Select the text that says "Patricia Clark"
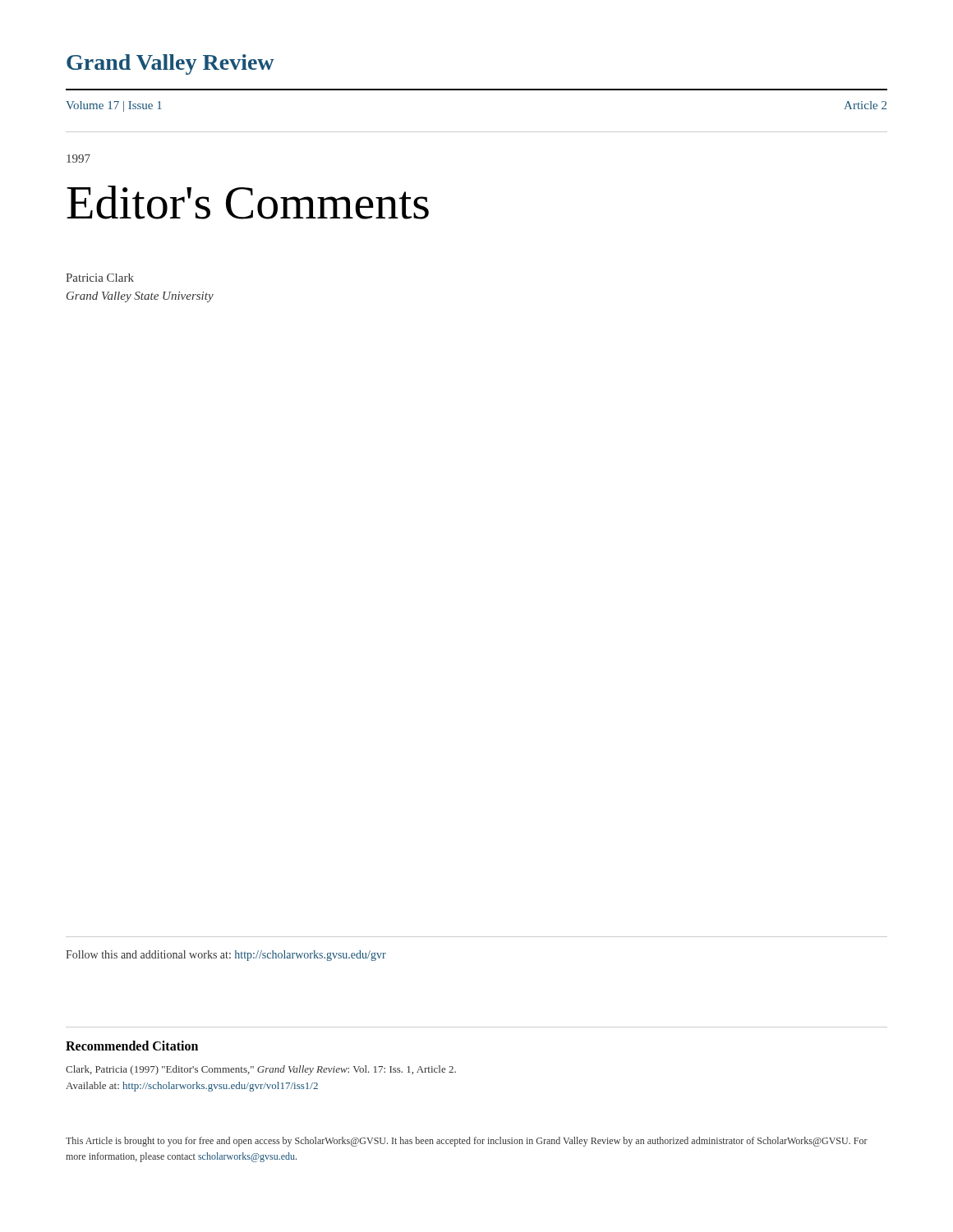Image resolution: width=953 pixels, height=1232 pixels. (100, 278)
